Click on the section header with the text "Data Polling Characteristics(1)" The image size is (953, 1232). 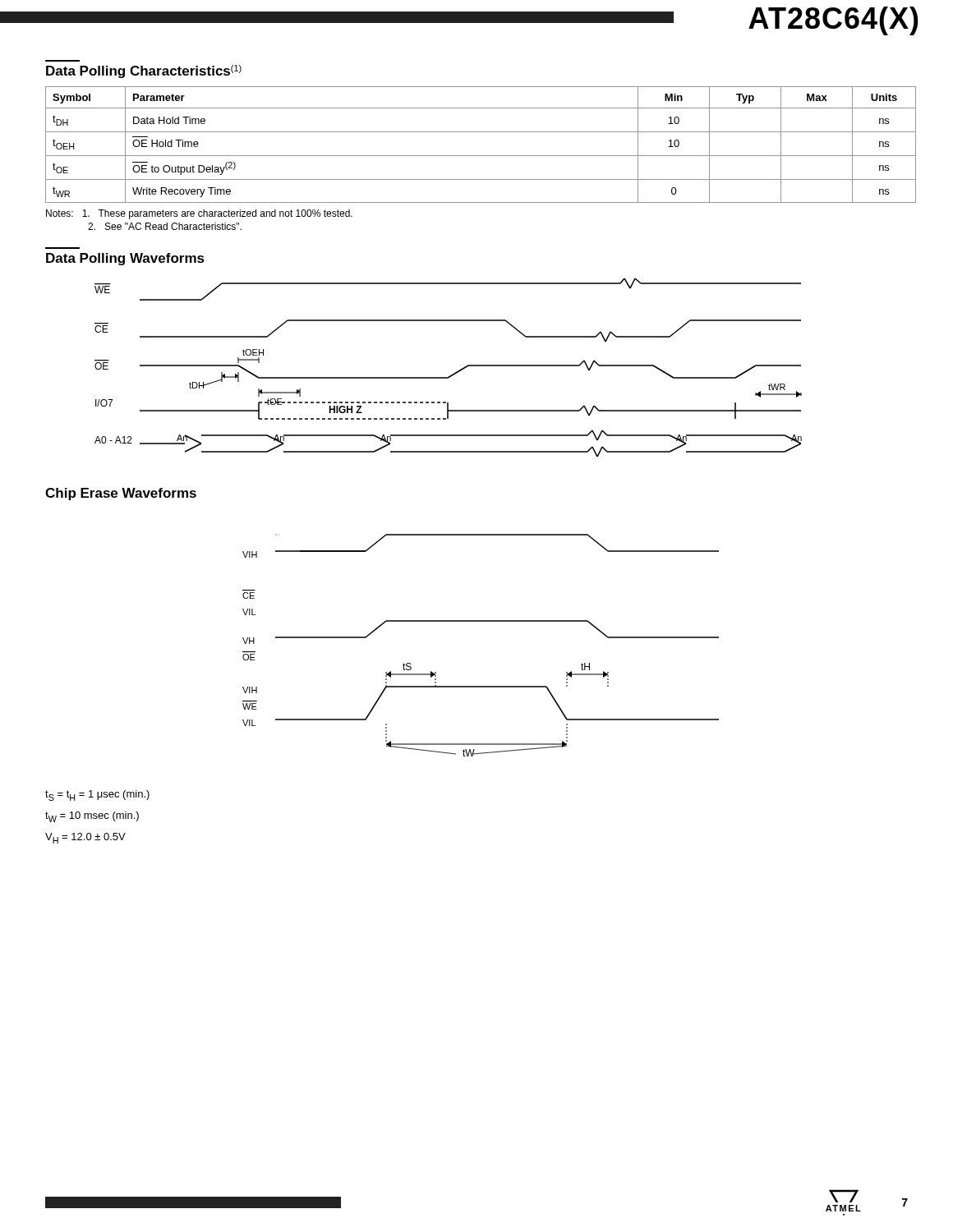143,70
